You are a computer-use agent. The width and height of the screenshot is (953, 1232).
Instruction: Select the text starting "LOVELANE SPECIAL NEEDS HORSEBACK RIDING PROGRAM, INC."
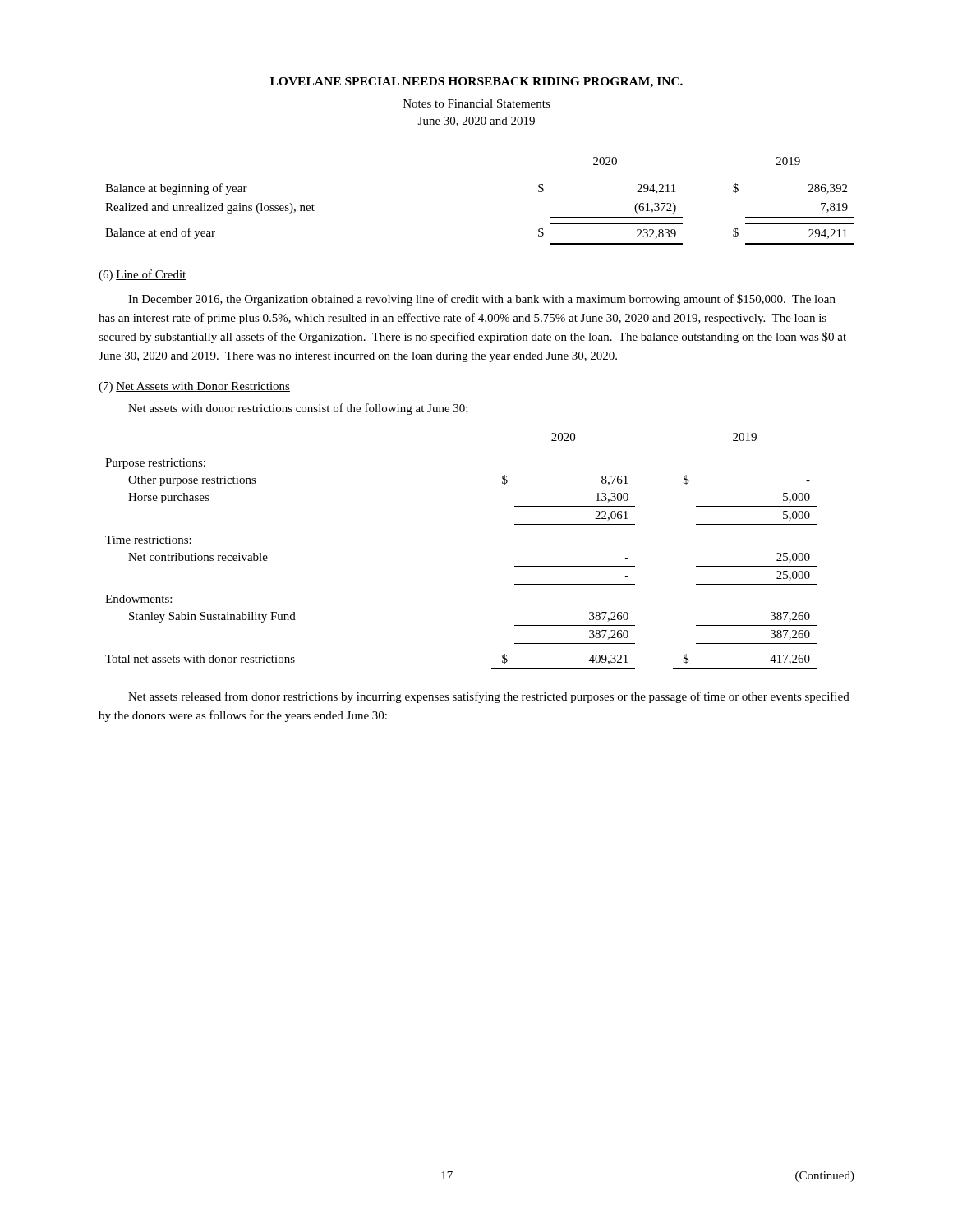click(x=476, y=81)
